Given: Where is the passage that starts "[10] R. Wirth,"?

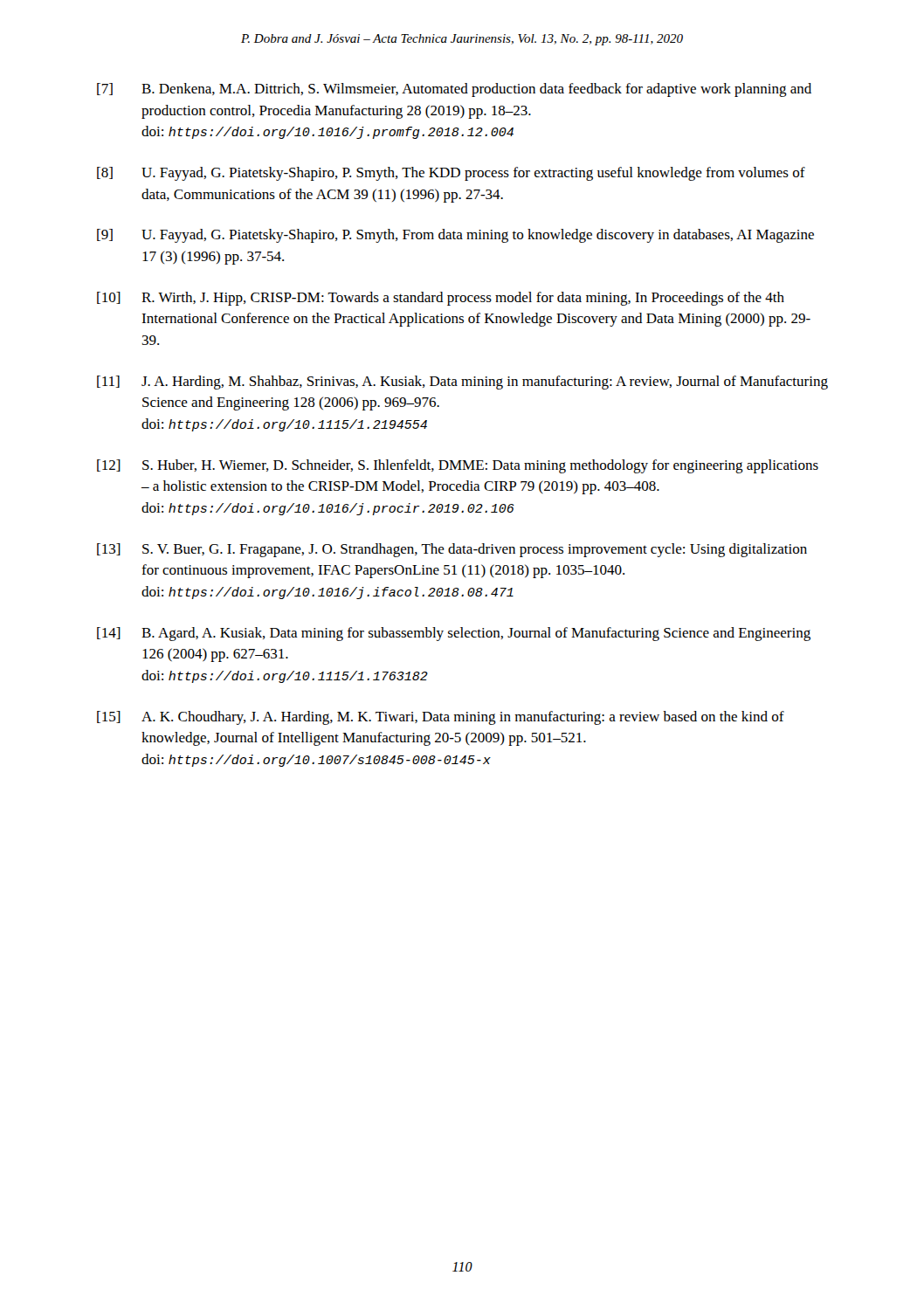Looking at the screenshot, I should tap(462, 319).
